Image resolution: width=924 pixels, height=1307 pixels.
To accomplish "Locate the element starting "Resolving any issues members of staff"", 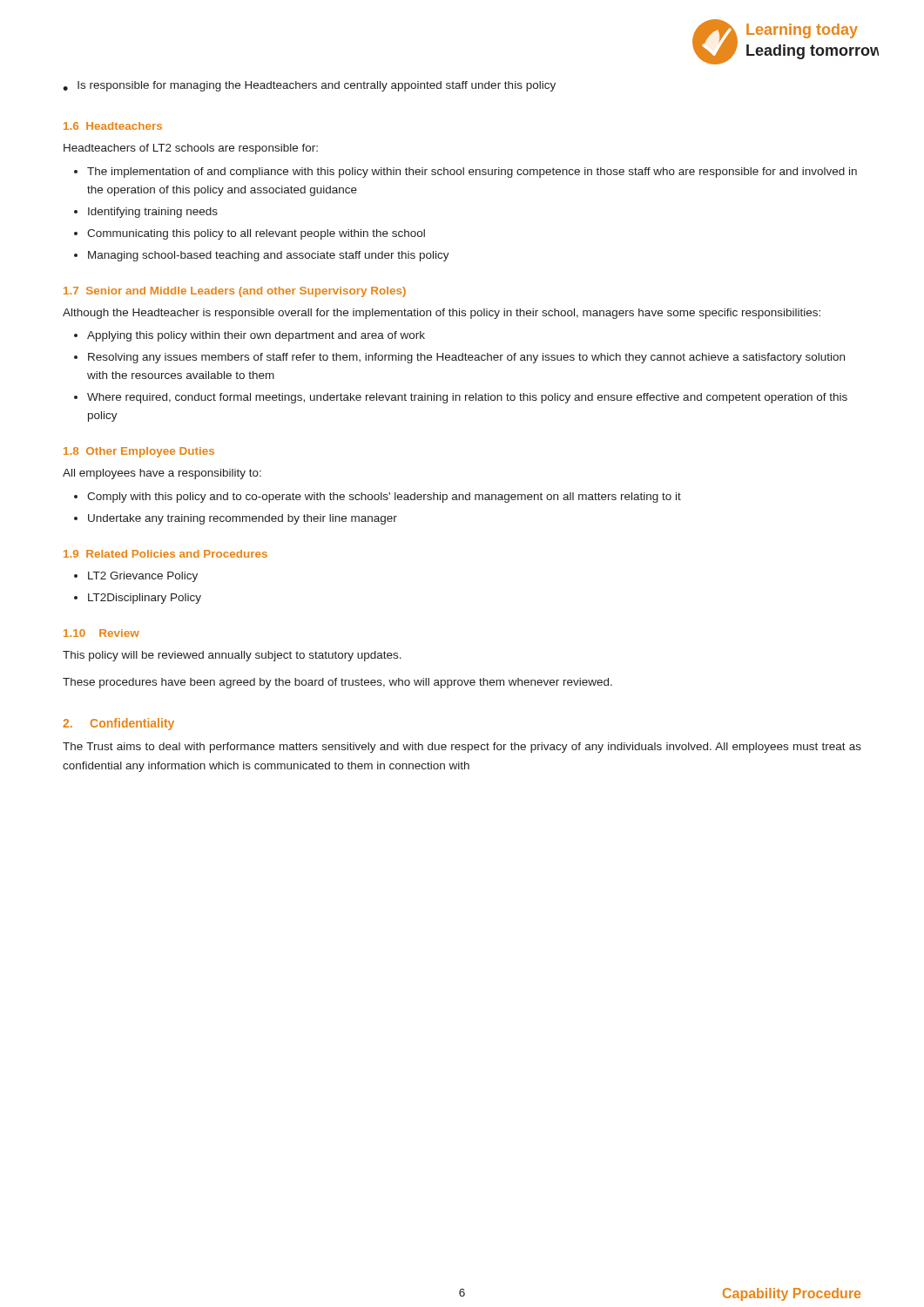I will (466, 366).
